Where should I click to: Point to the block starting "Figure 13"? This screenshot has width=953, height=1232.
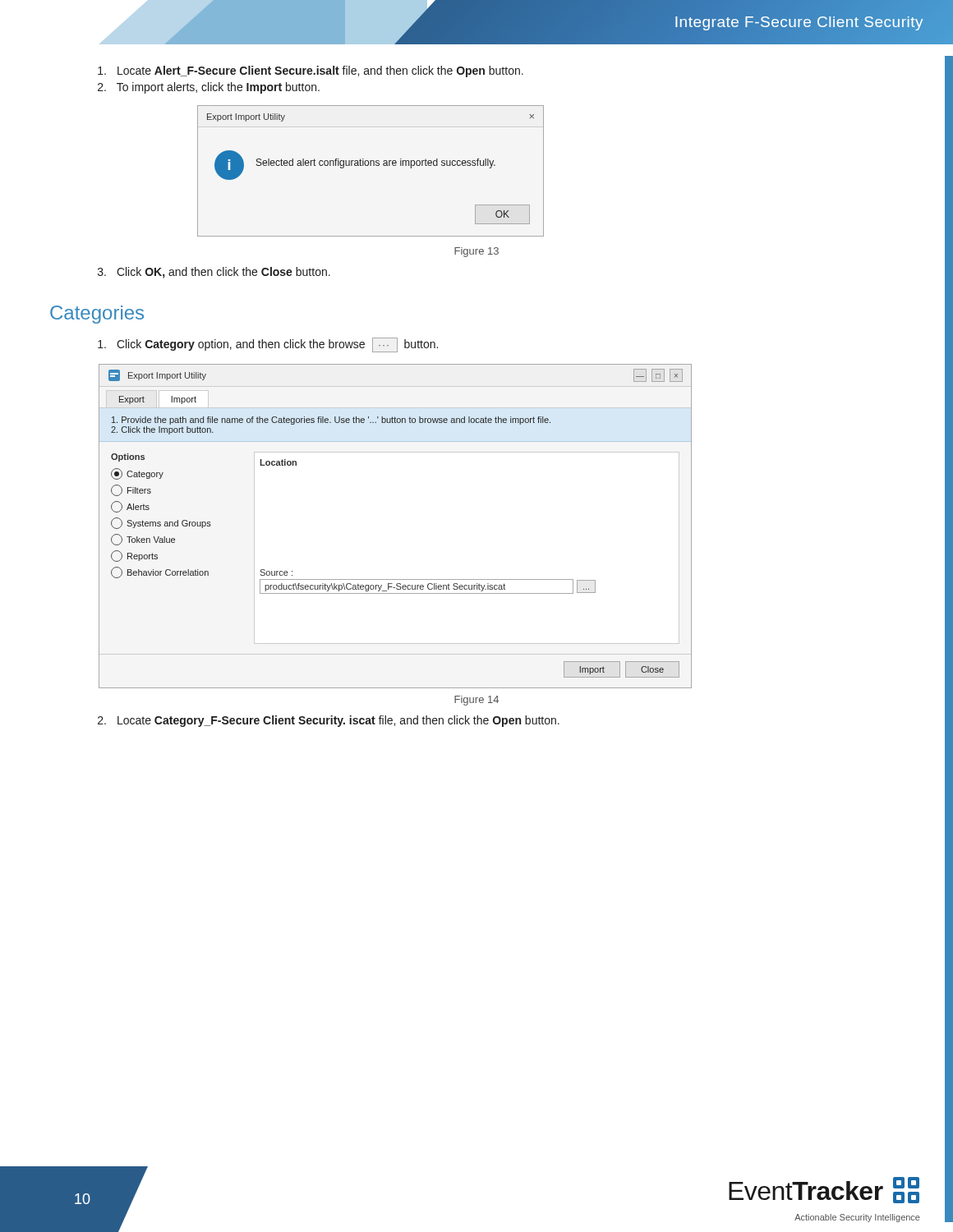476,251
